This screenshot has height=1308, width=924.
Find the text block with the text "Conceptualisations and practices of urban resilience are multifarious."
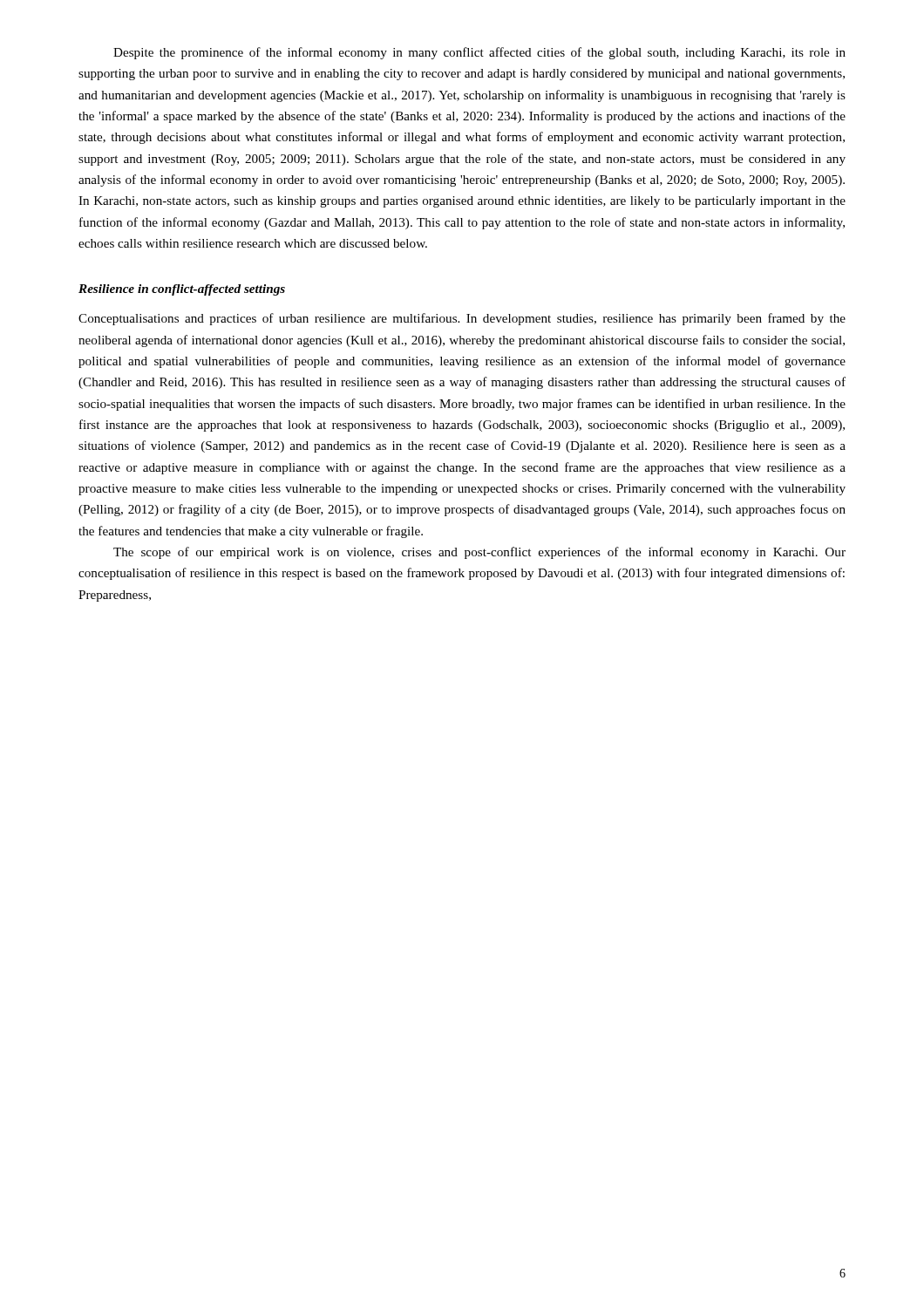click(462, 425)
